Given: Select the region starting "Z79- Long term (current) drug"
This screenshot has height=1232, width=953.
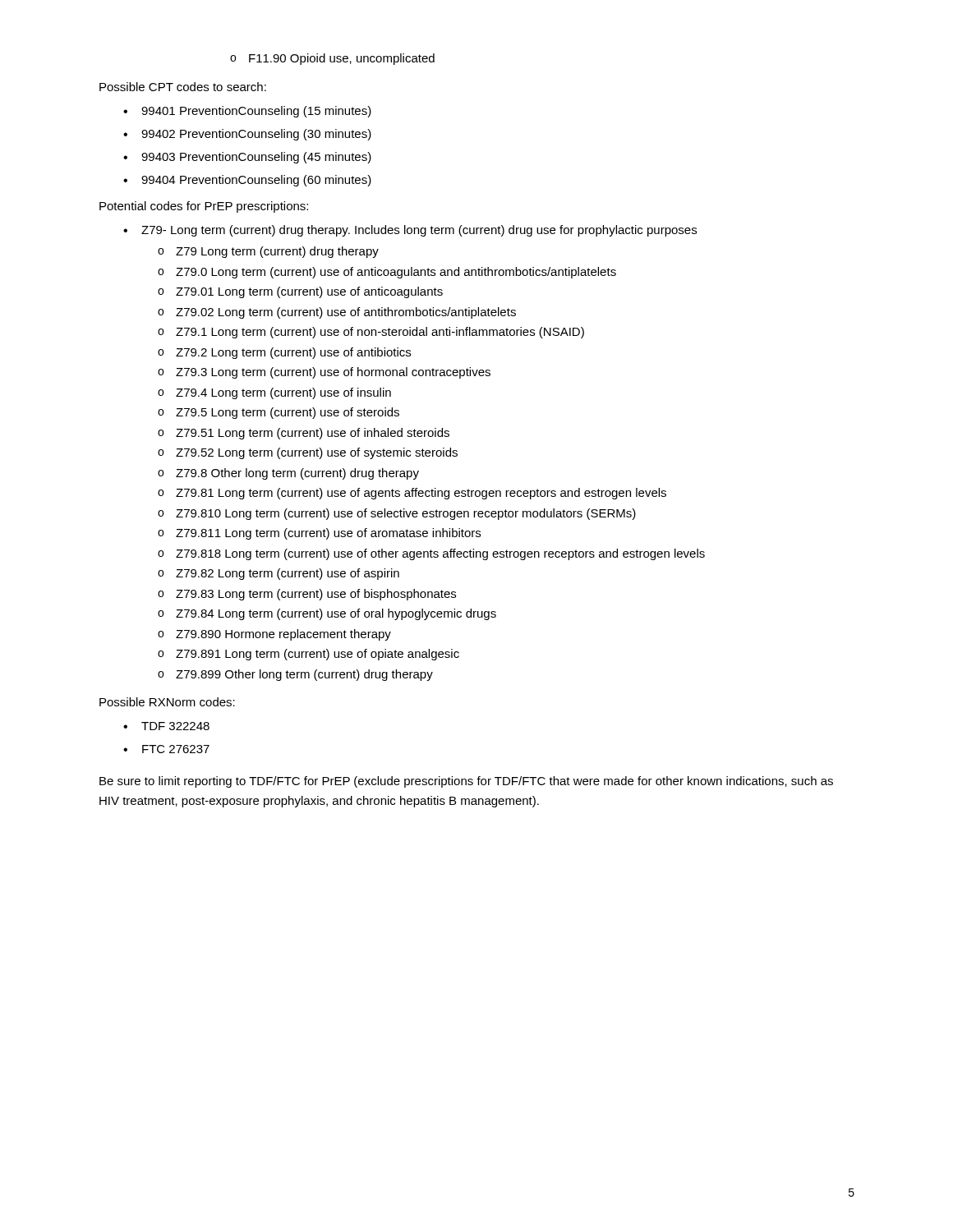Looking at the screenshot, I should tap(410, 231).
